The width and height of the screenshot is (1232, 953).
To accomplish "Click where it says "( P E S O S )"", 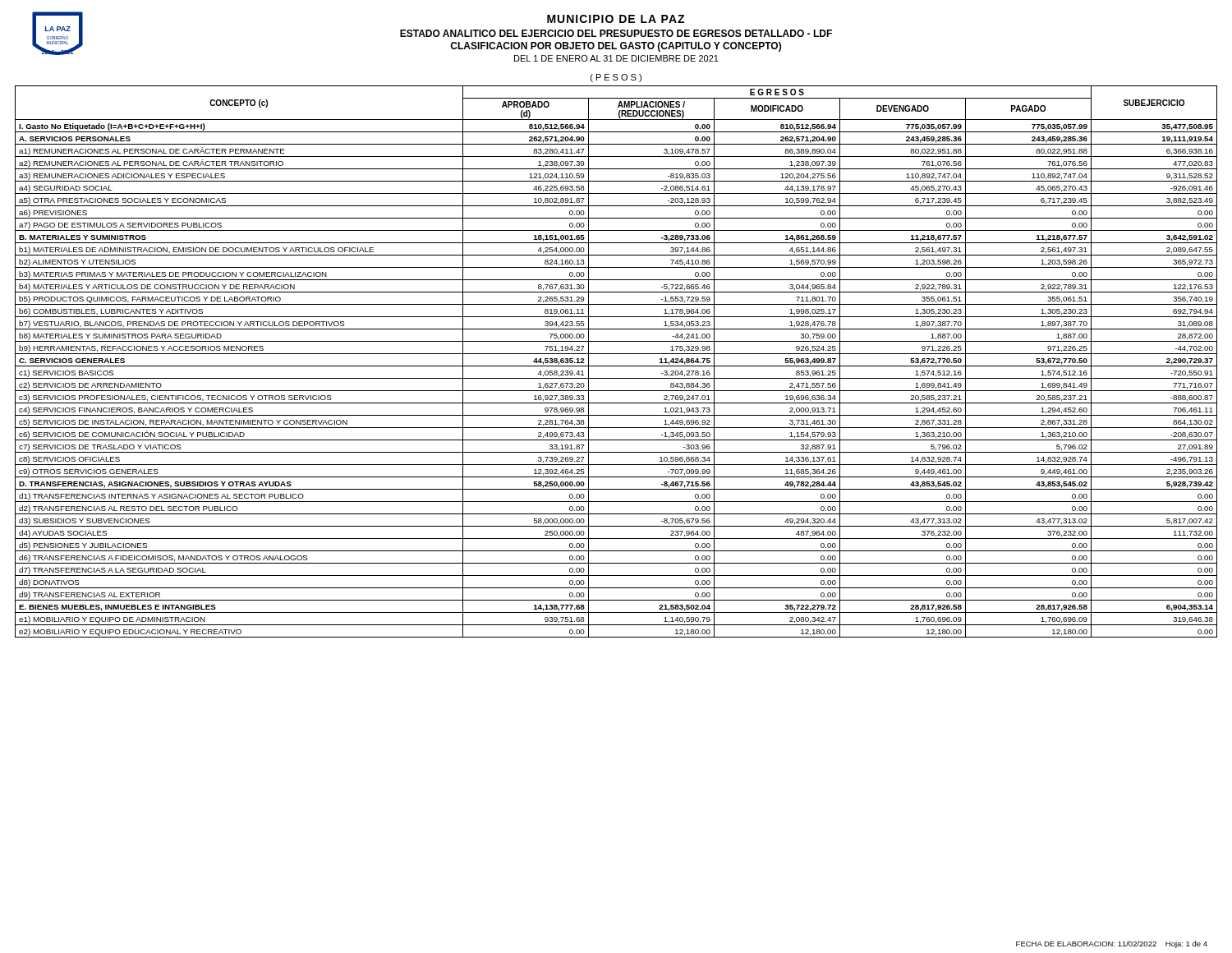I will 616,77.
